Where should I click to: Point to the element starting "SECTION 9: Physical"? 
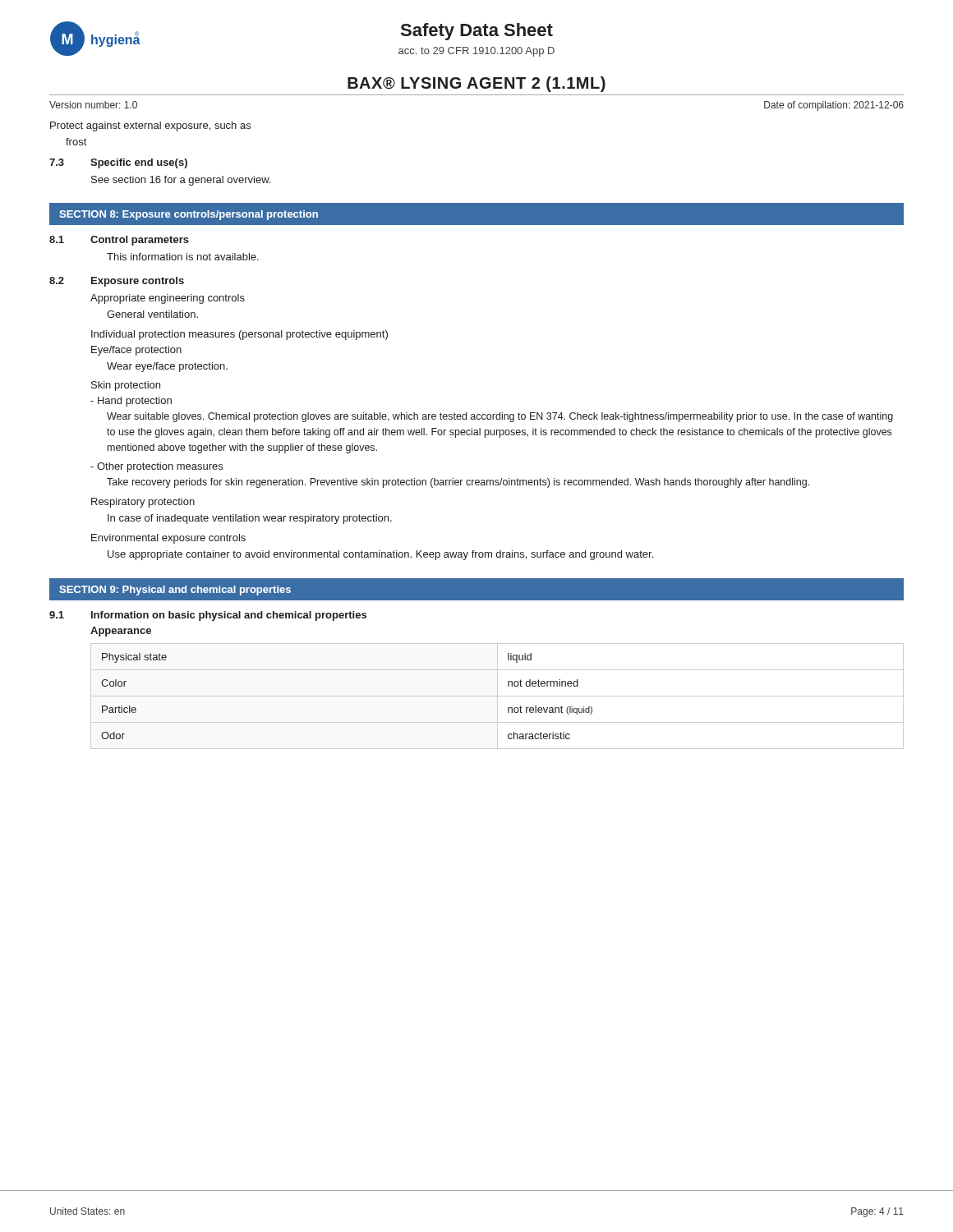click(175, 589)
